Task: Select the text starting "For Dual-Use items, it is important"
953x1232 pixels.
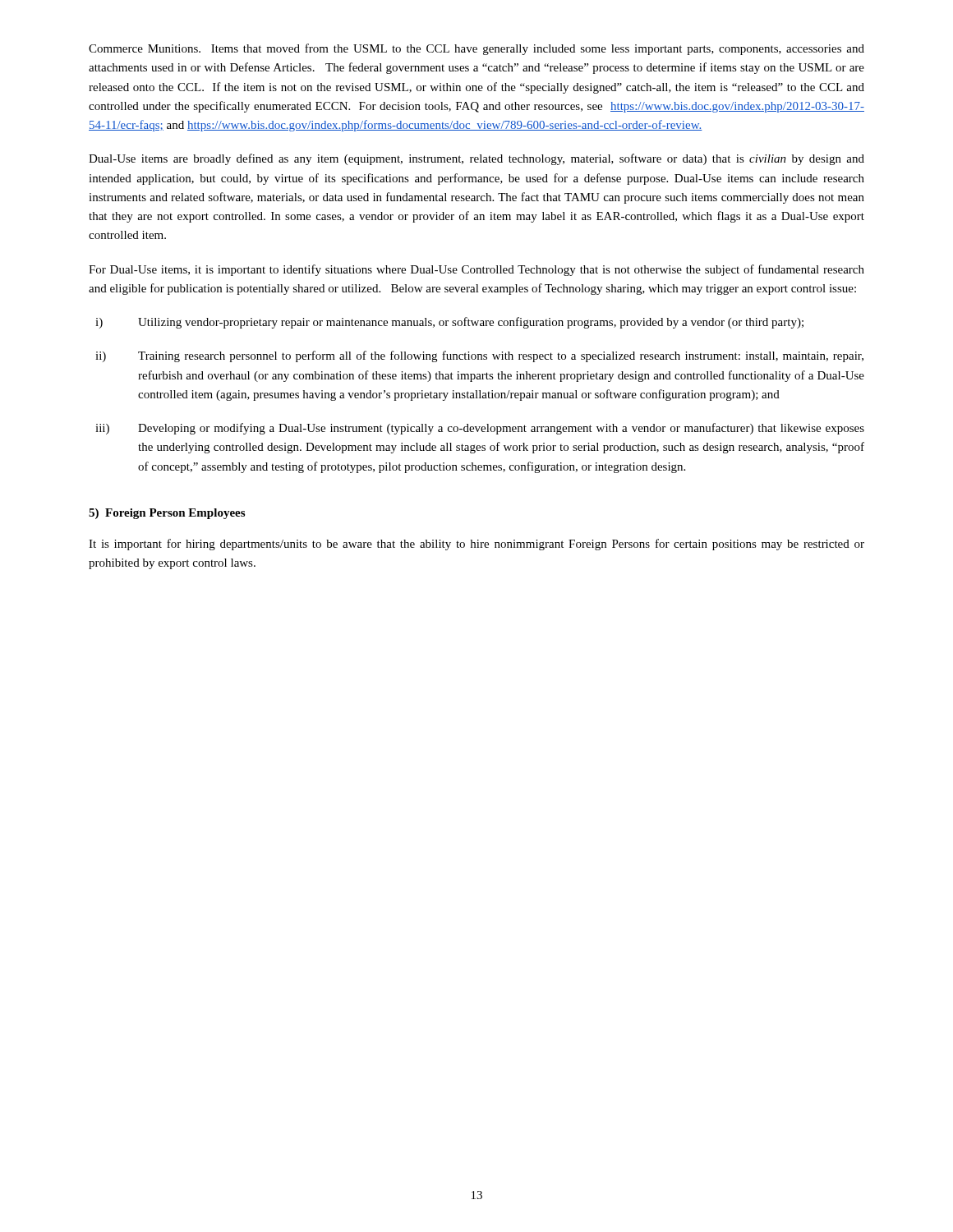Action: pyautogui.click(x=476, y=279)
